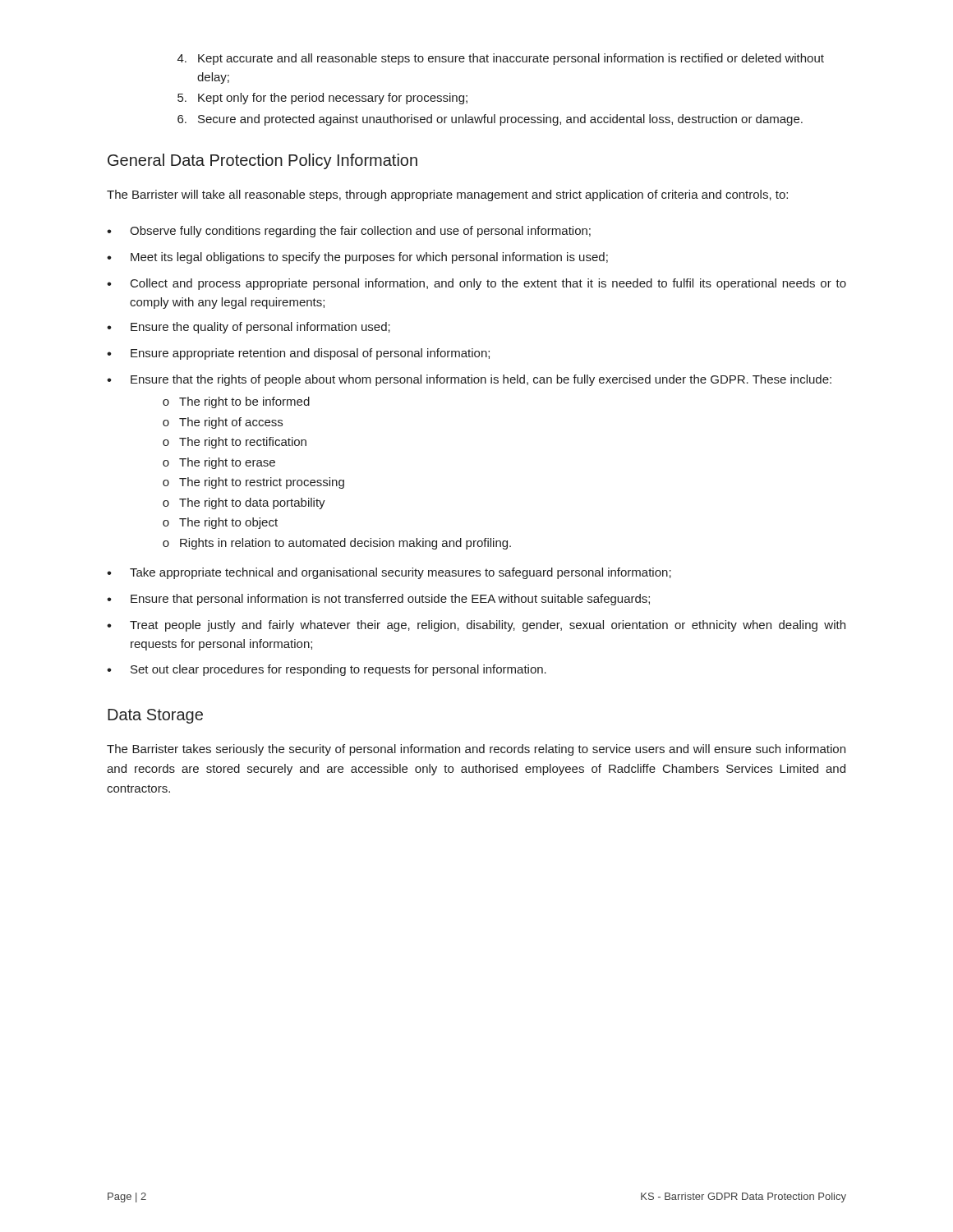This screenshot has height=1232, width=953.
Task: Locate the list item containing "5. Kept only for"
Action: [312, 98]
